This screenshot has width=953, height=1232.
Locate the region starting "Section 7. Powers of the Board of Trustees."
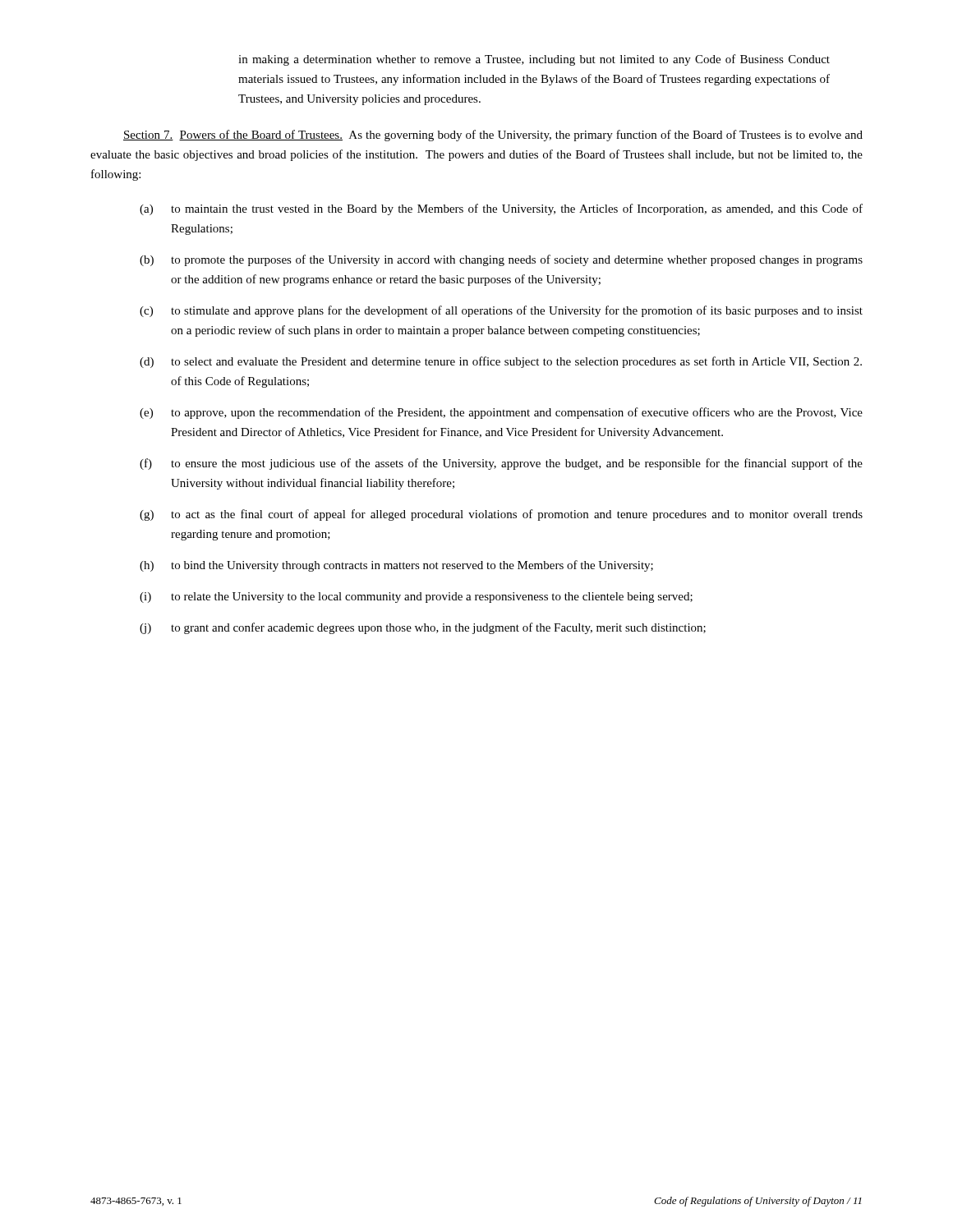476,154
